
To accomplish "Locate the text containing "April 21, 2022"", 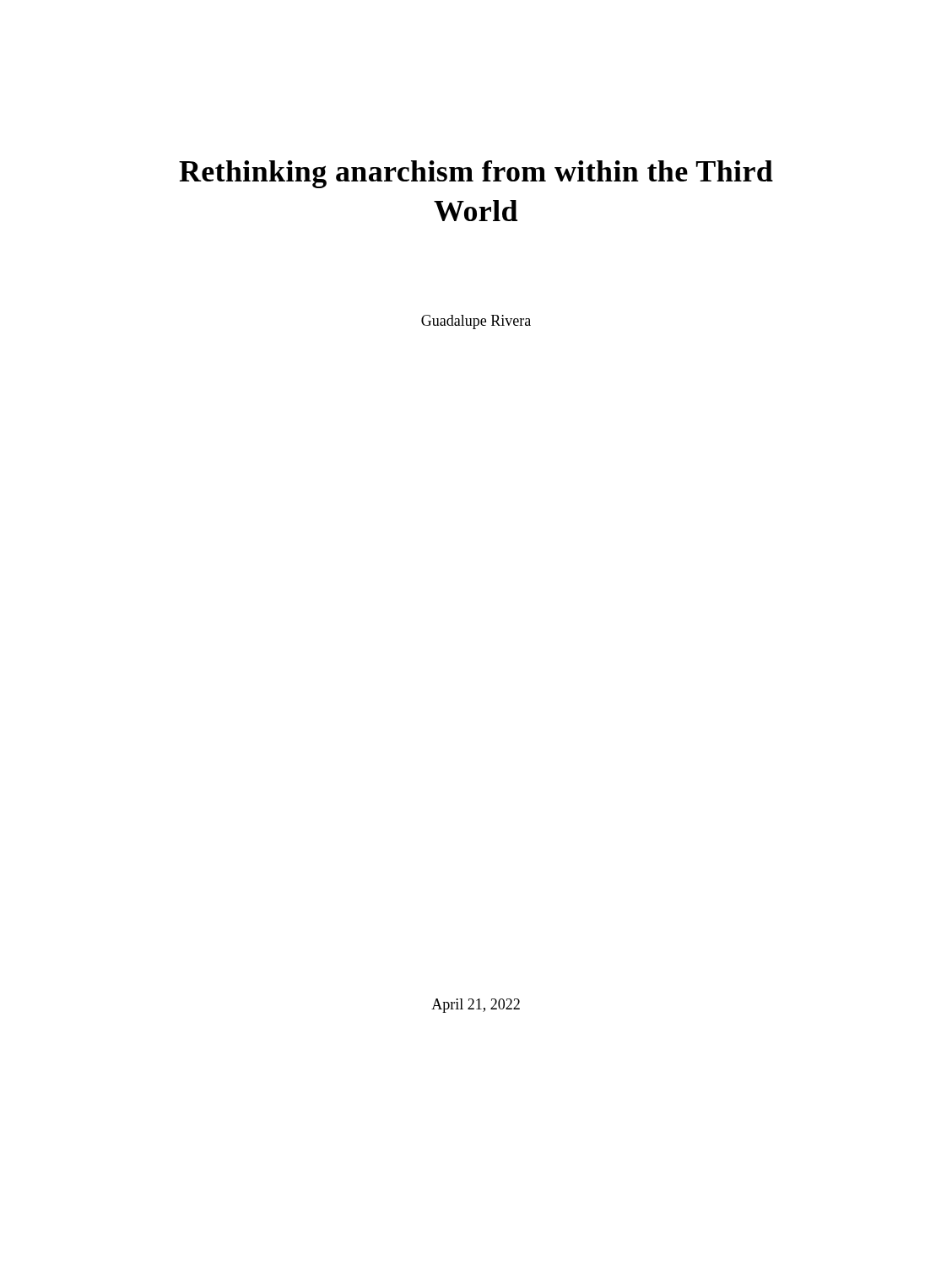I will (x=476, y=1005).
